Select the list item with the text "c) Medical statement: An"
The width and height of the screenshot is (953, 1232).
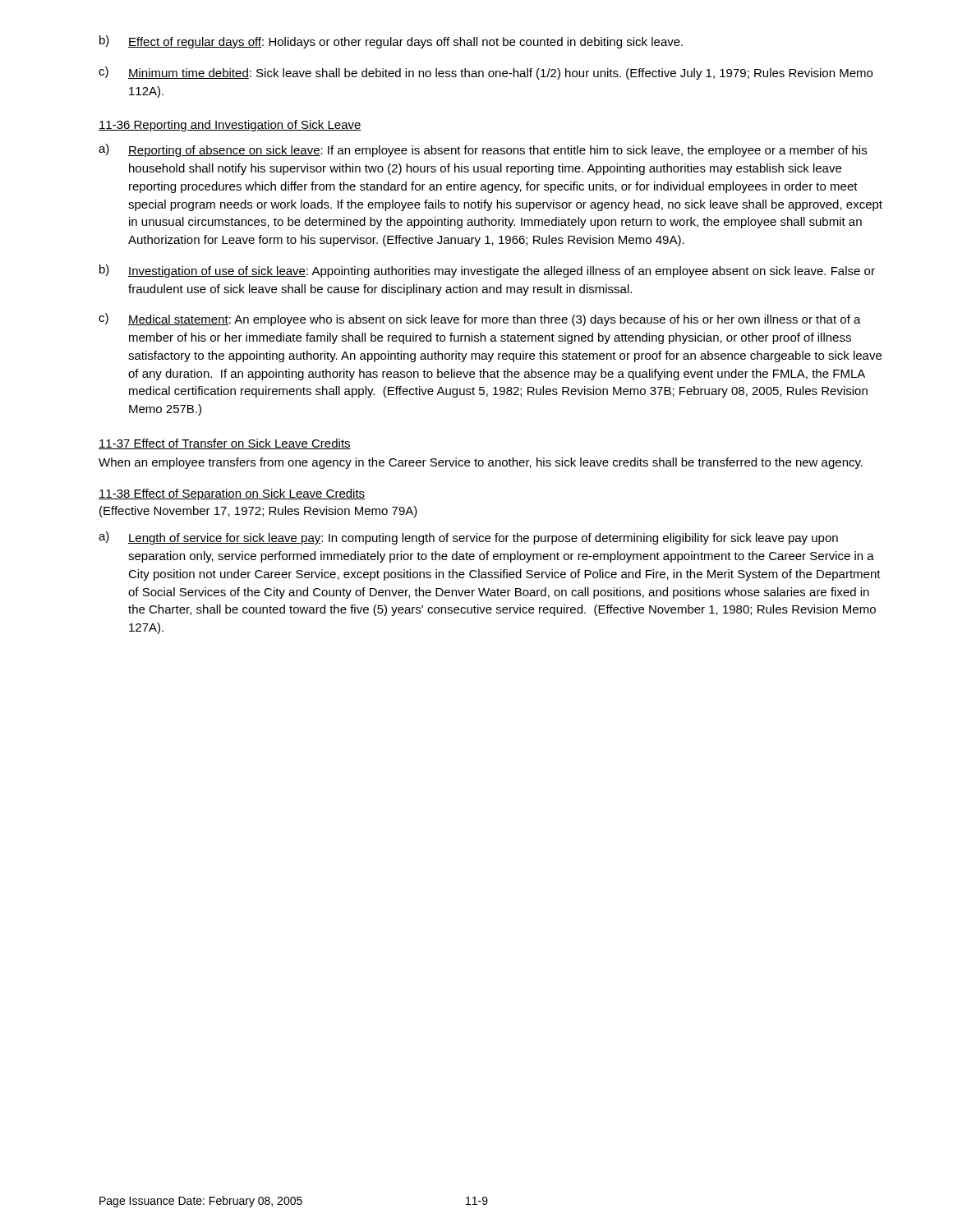pos(493,364)
